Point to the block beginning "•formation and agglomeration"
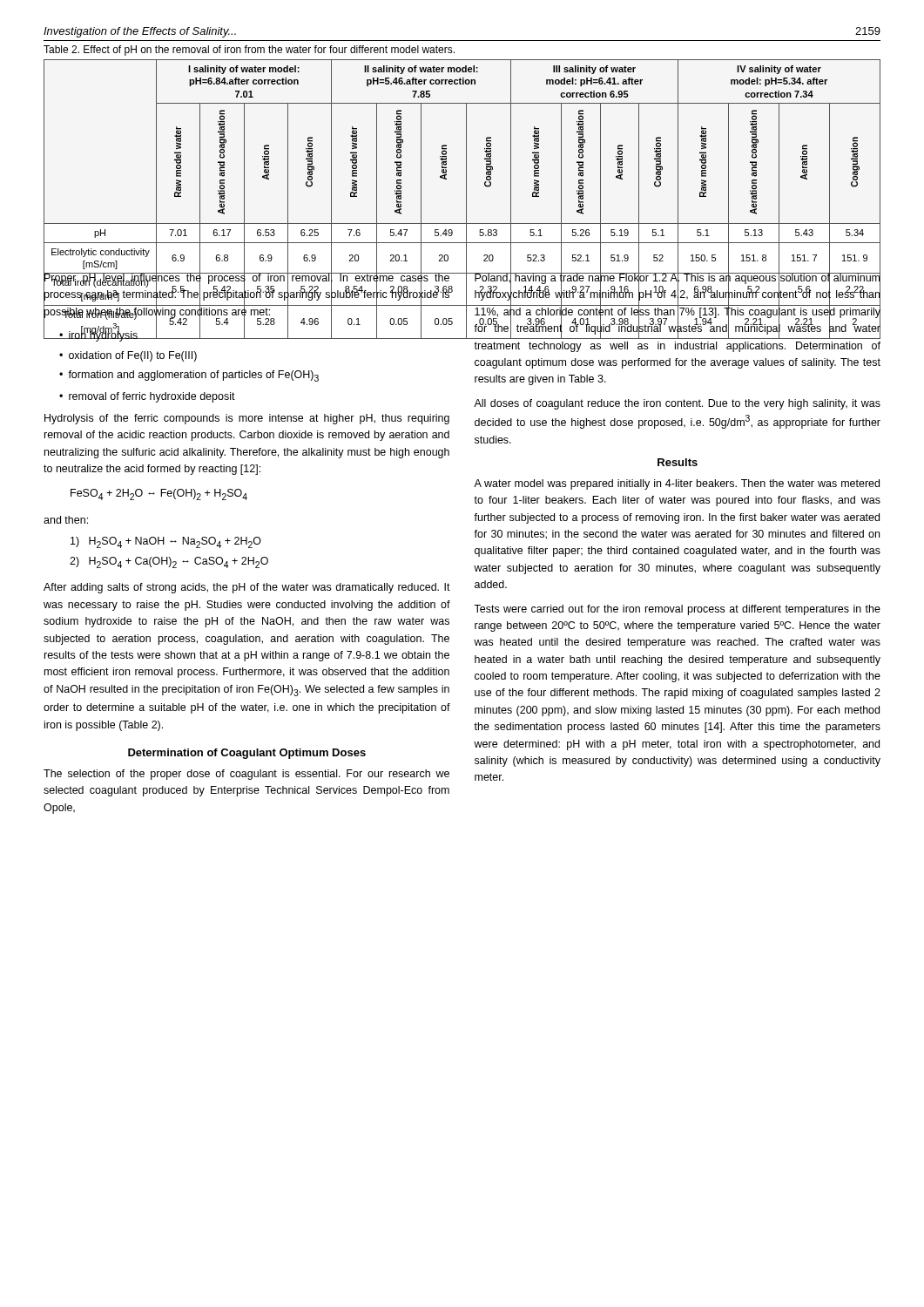Screen dimensions: 1307x924 (189, 376)
